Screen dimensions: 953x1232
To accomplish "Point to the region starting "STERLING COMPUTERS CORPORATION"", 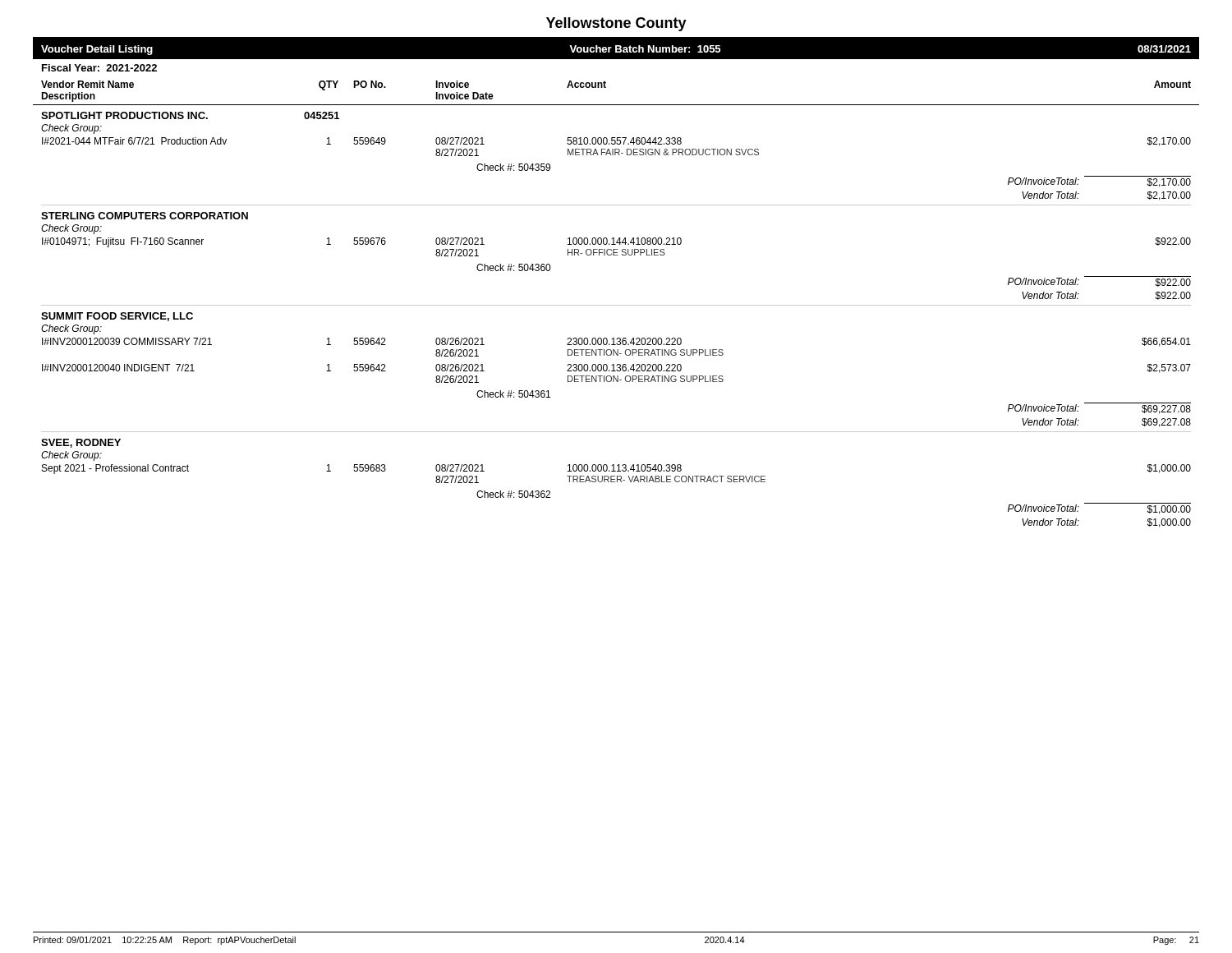I will (172, 216).
